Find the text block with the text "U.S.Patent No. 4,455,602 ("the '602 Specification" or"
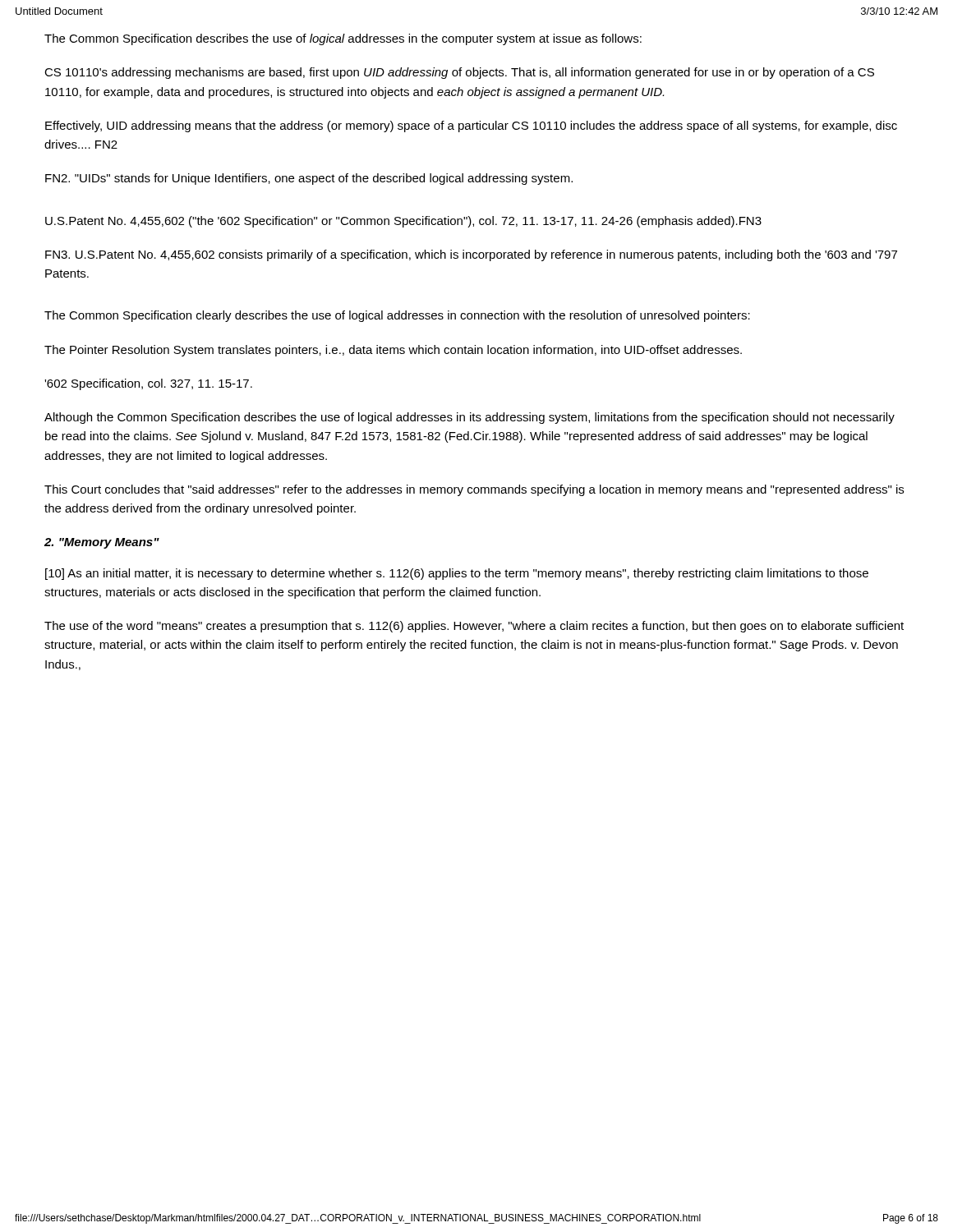The height and width of the screenshot is (1232, 953). [x=403, y=220]
